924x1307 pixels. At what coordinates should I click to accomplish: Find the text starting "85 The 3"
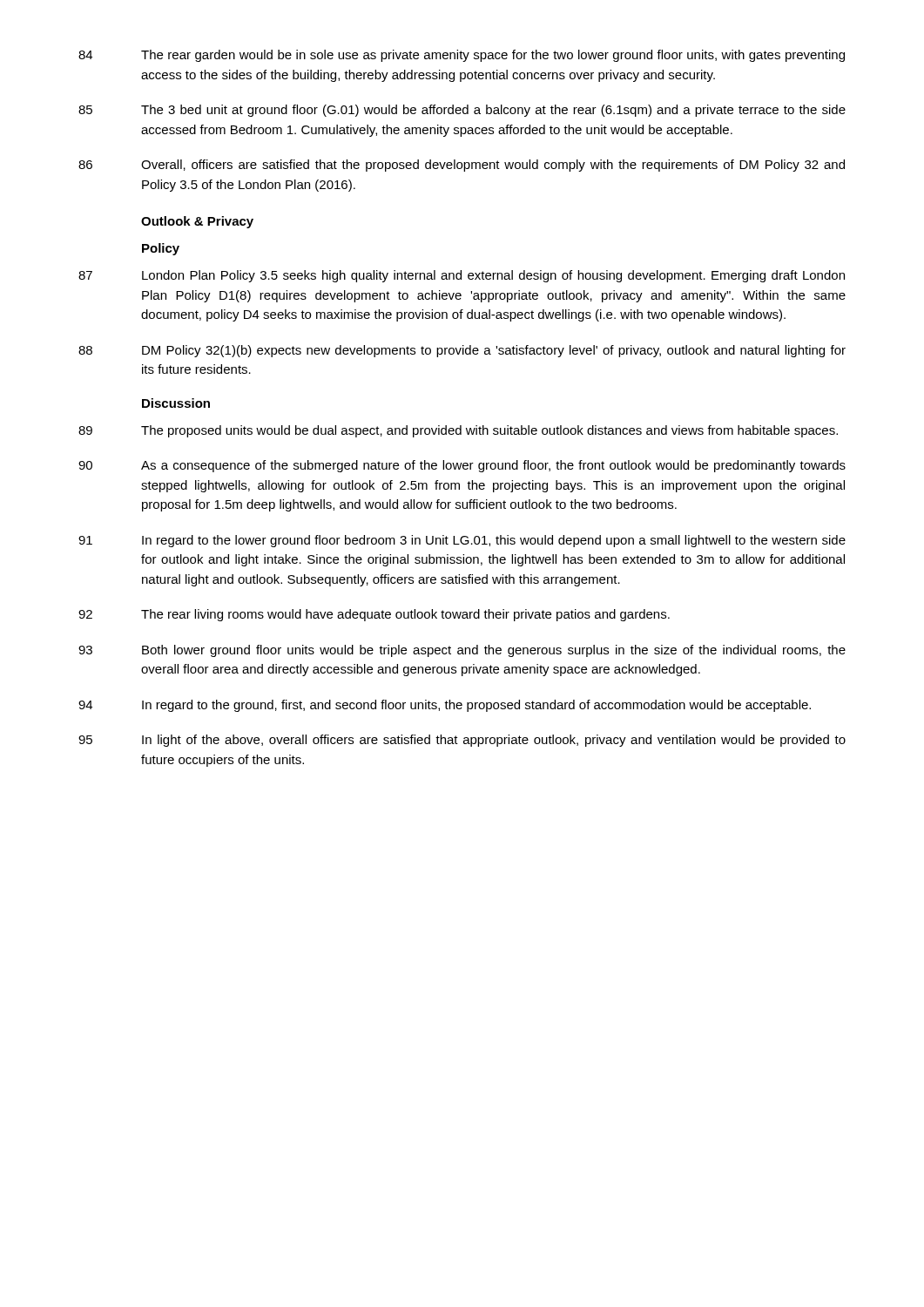[x=462, y=120]
